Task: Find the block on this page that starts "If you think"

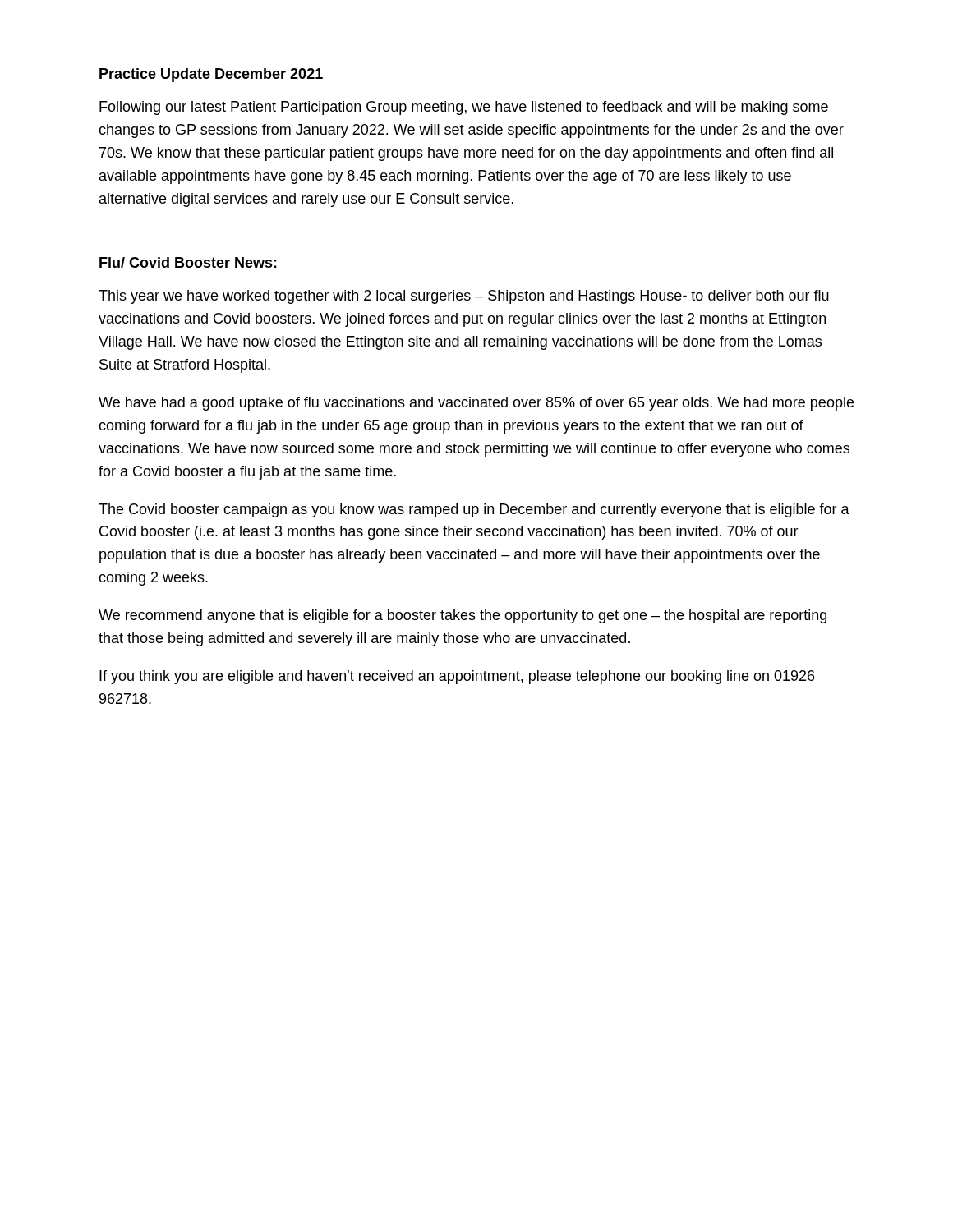Action: tap(457, 687)
